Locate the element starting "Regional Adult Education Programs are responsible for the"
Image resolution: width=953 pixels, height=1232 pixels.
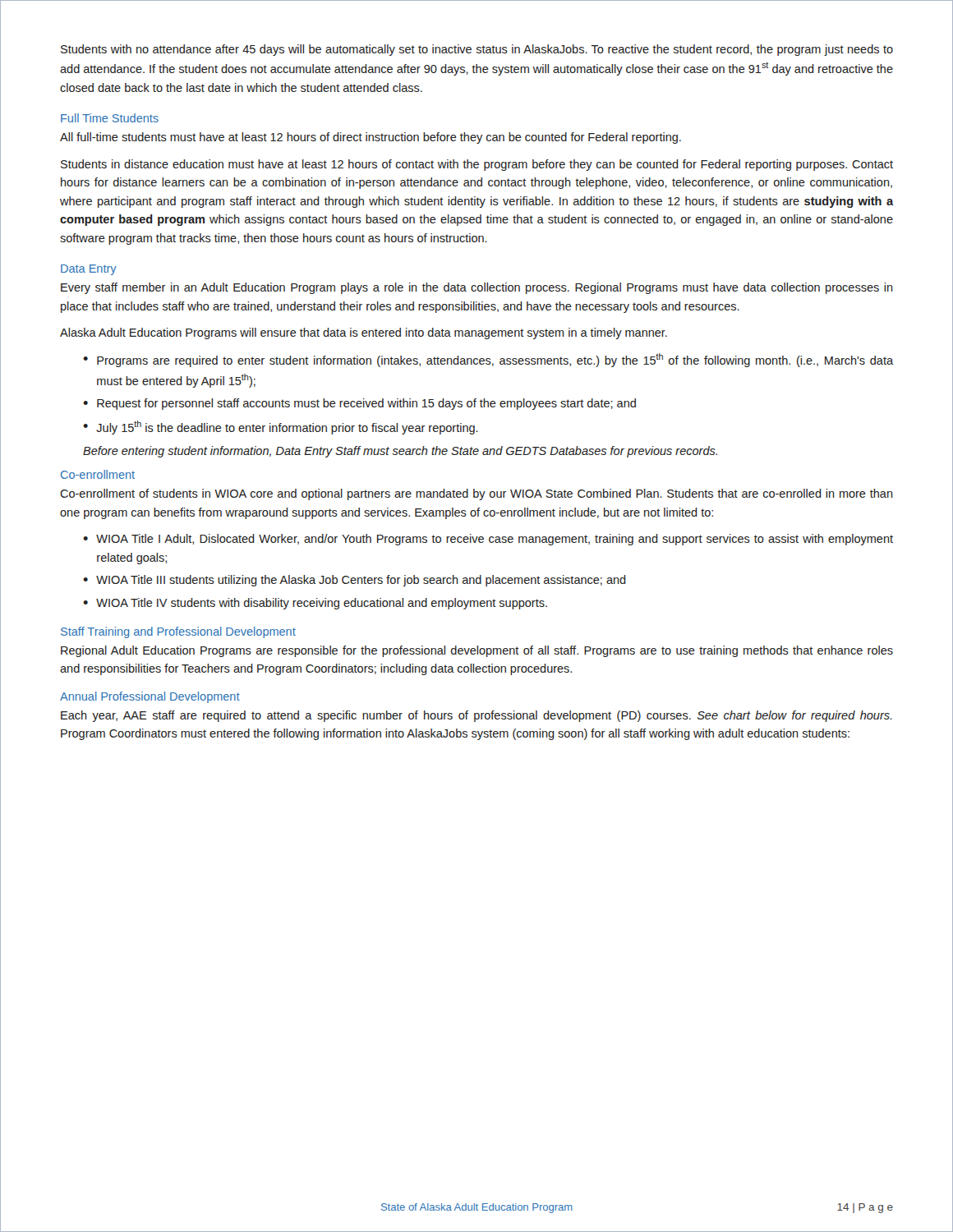click(476, 660)
